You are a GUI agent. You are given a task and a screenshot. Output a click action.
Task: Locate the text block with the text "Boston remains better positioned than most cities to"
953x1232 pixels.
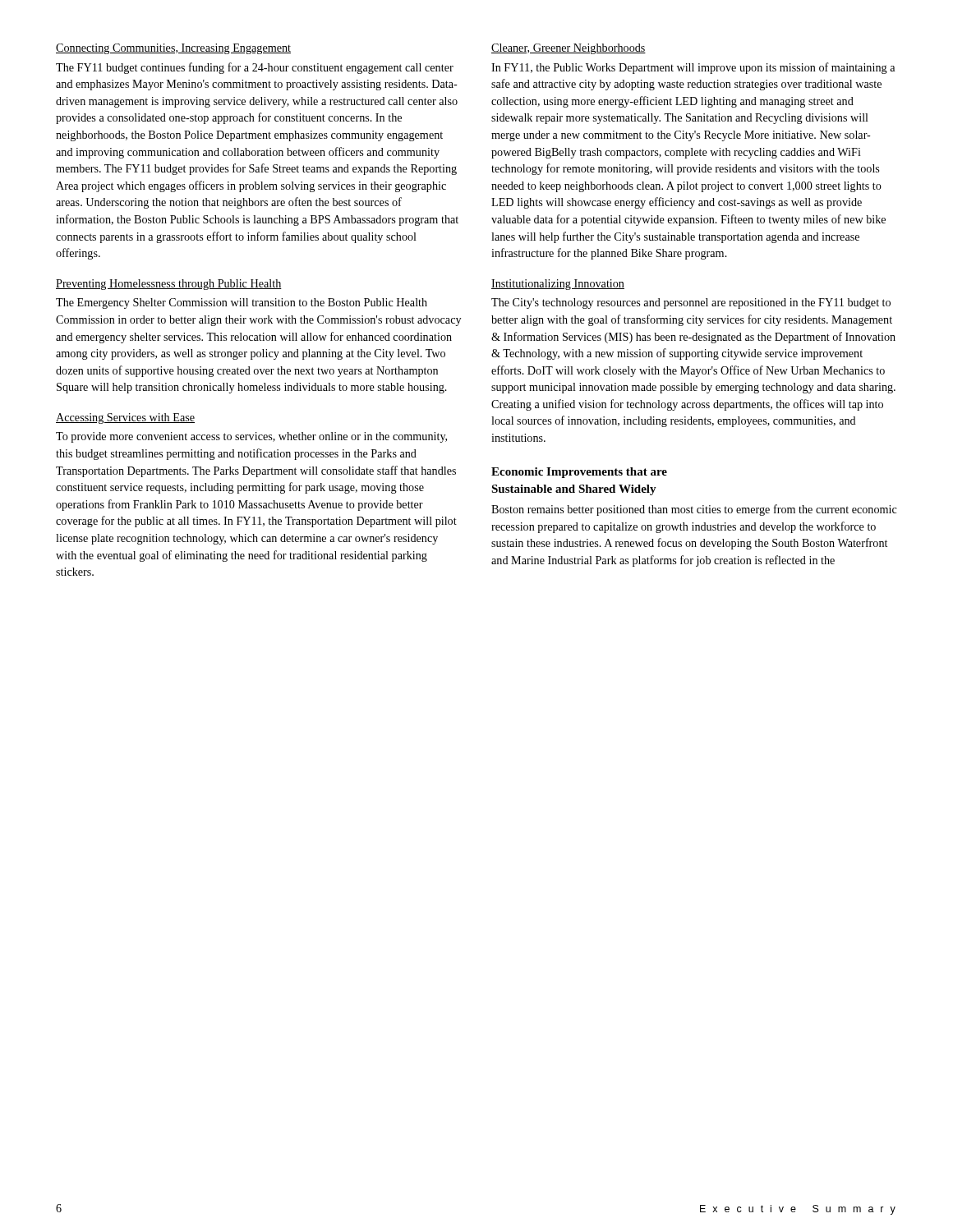point(694,535)
